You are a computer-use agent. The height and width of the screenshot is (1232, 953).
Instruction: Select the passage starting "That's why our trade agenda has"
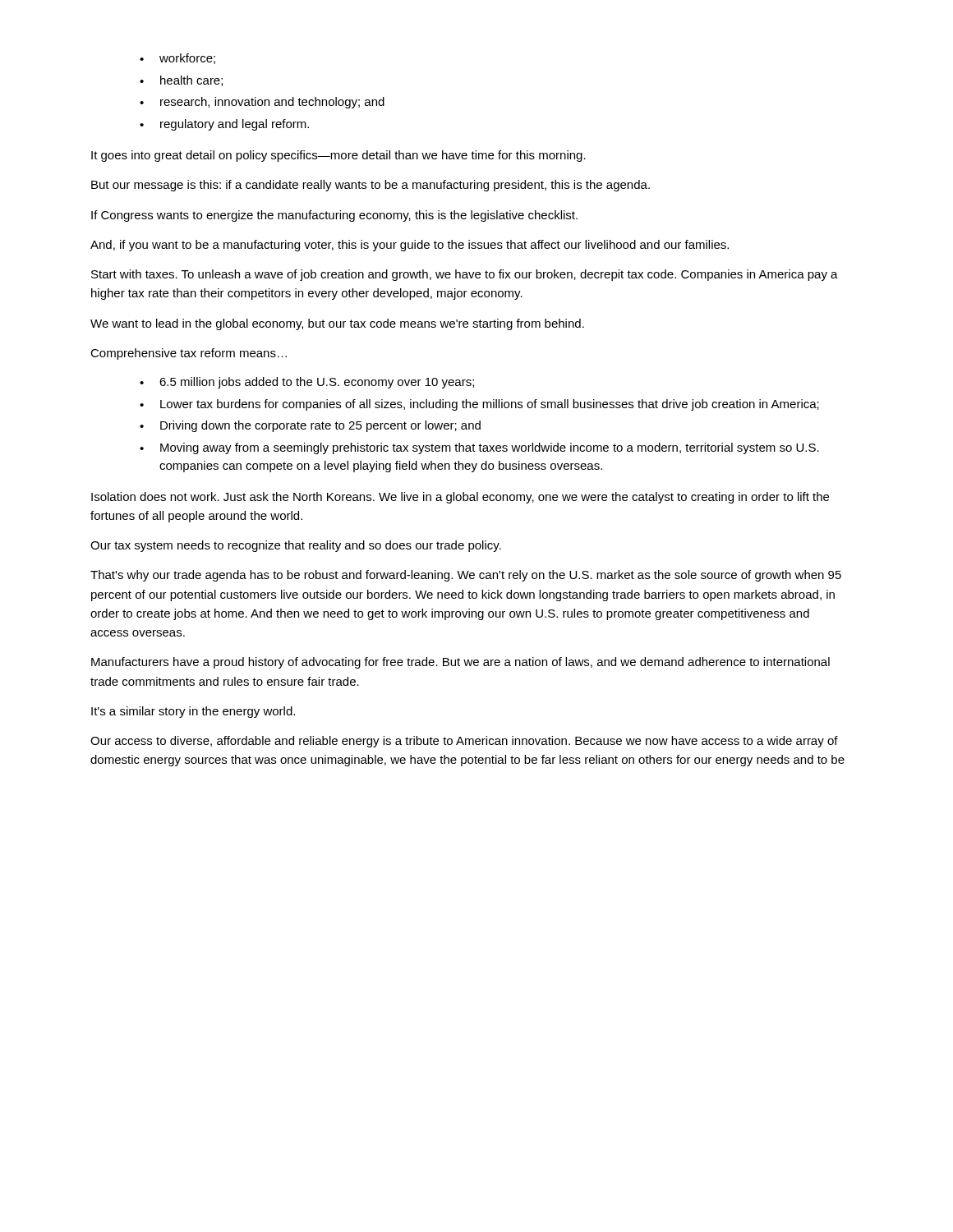point(466,603)
